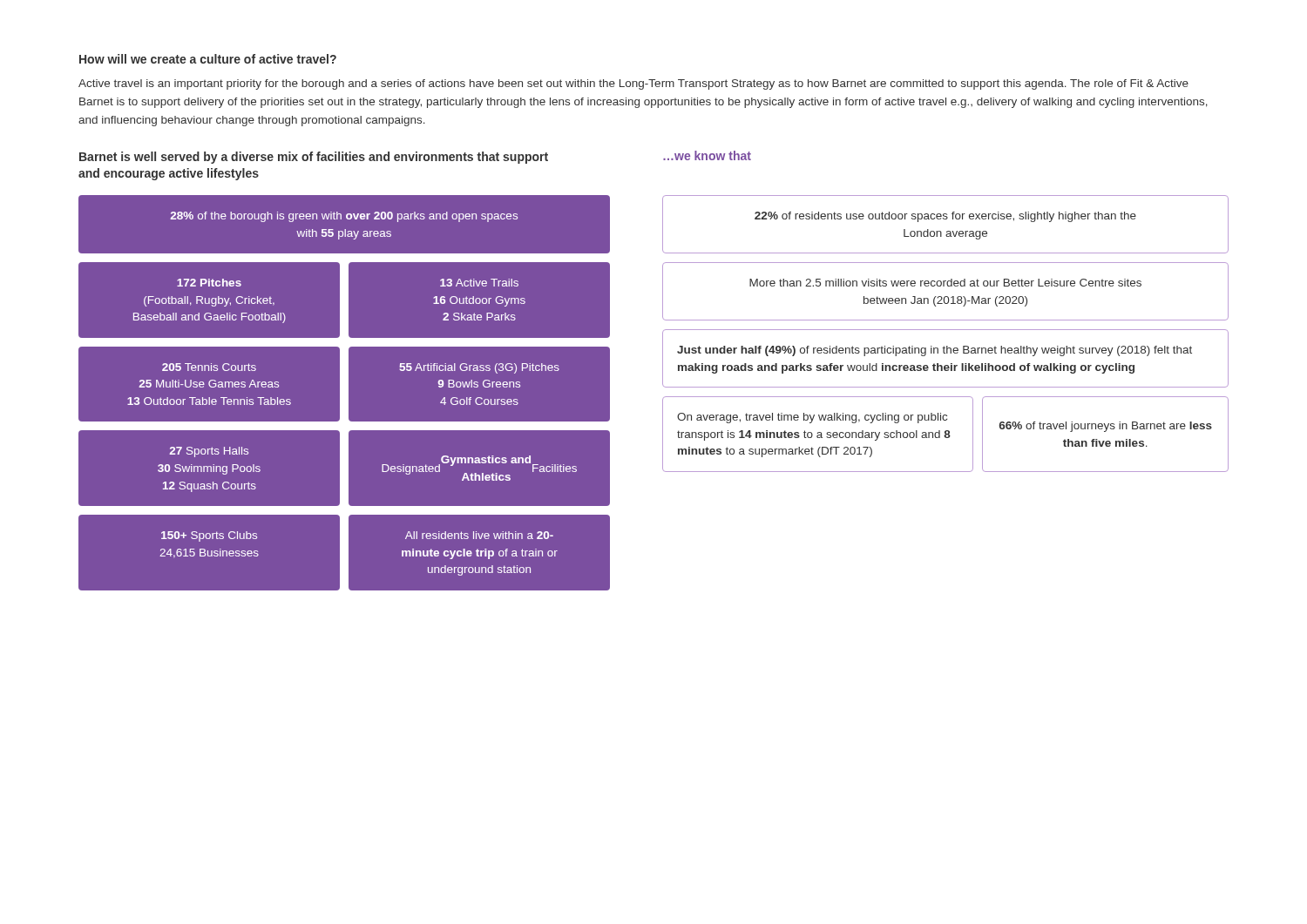1307x924 pixels.
Task: Click on the text block that reads "More than 2.5 million"
Action: [945, 291]
